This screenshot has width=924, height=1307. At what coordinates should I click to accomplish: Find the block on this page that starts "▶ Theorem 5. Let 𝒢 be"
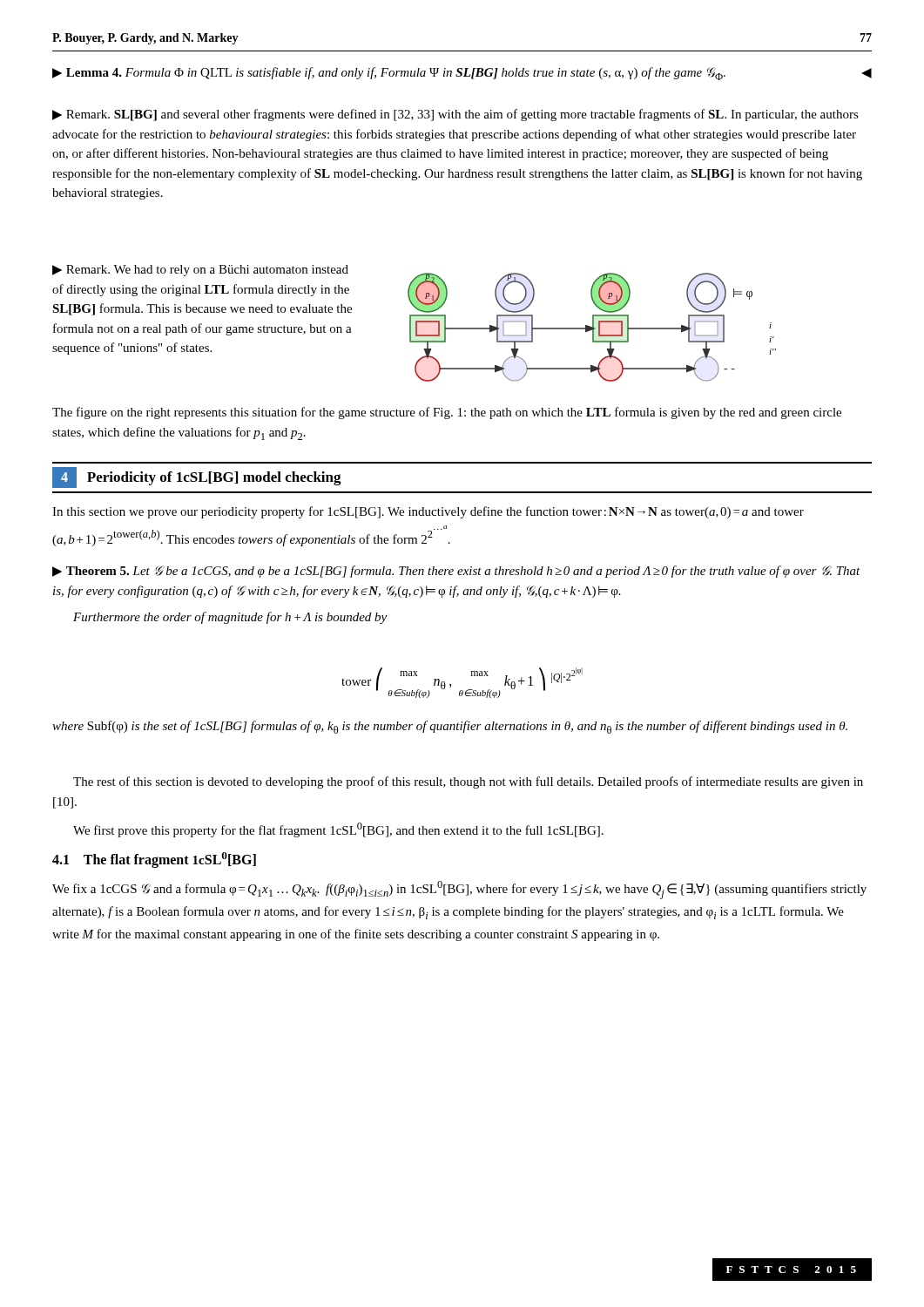tap(462, 594)
